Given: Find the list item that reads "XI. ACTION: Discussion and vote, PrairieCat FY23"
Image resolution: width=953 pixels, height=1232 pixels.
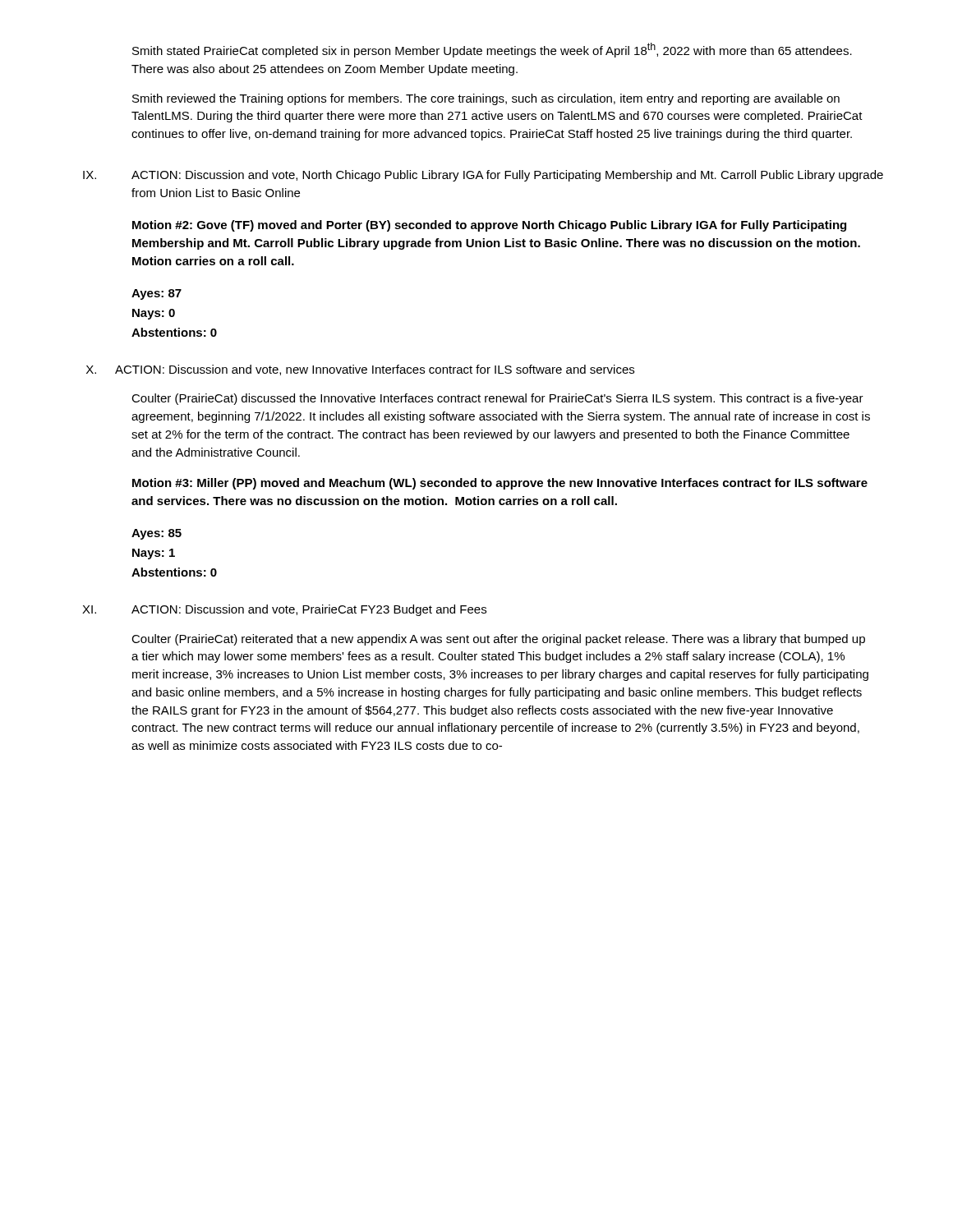Looking at the screenshot, I should 485,609.
